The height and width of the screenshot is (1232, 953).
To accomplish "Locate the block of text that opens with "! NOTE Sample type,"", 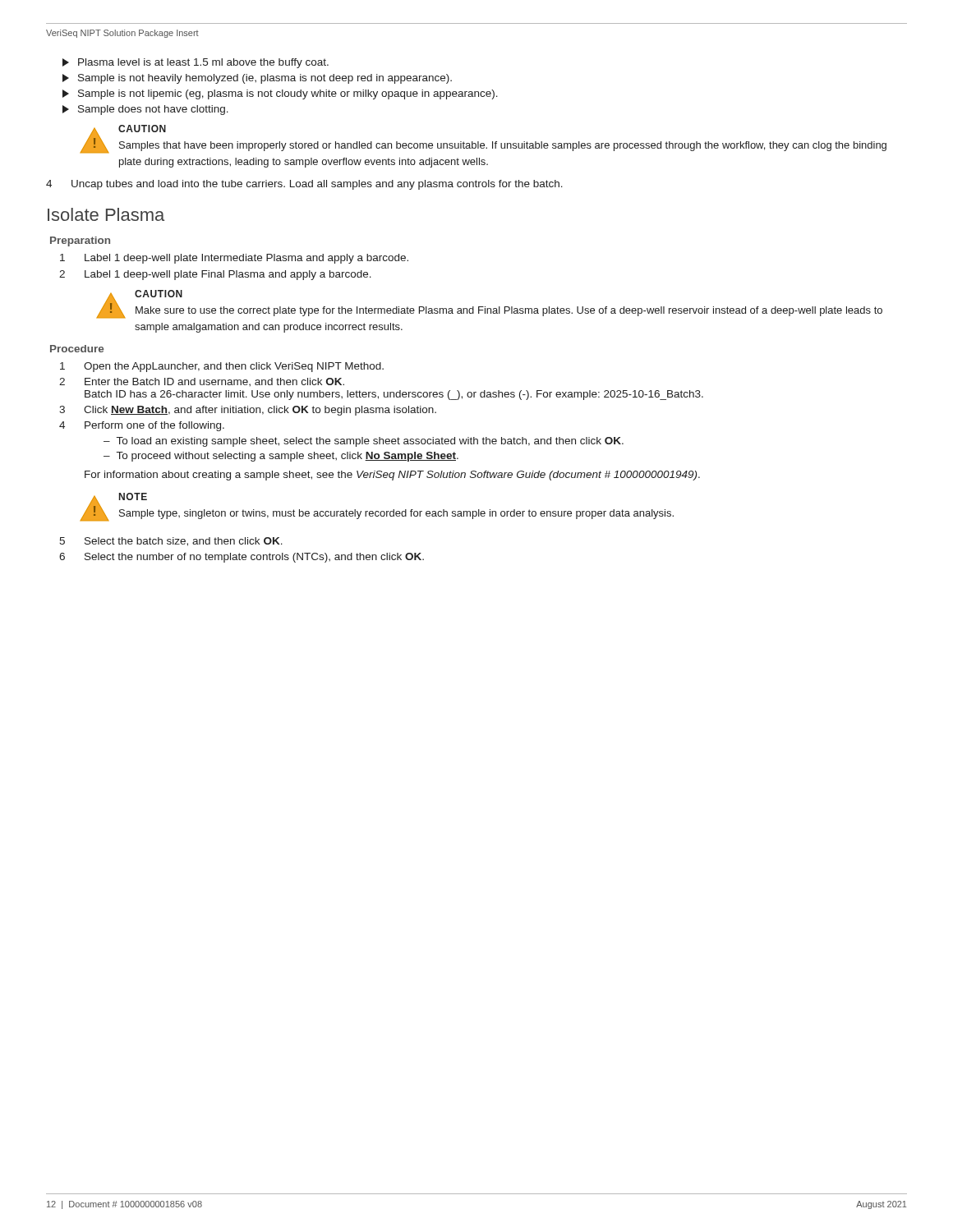I will tap(493, 509).
